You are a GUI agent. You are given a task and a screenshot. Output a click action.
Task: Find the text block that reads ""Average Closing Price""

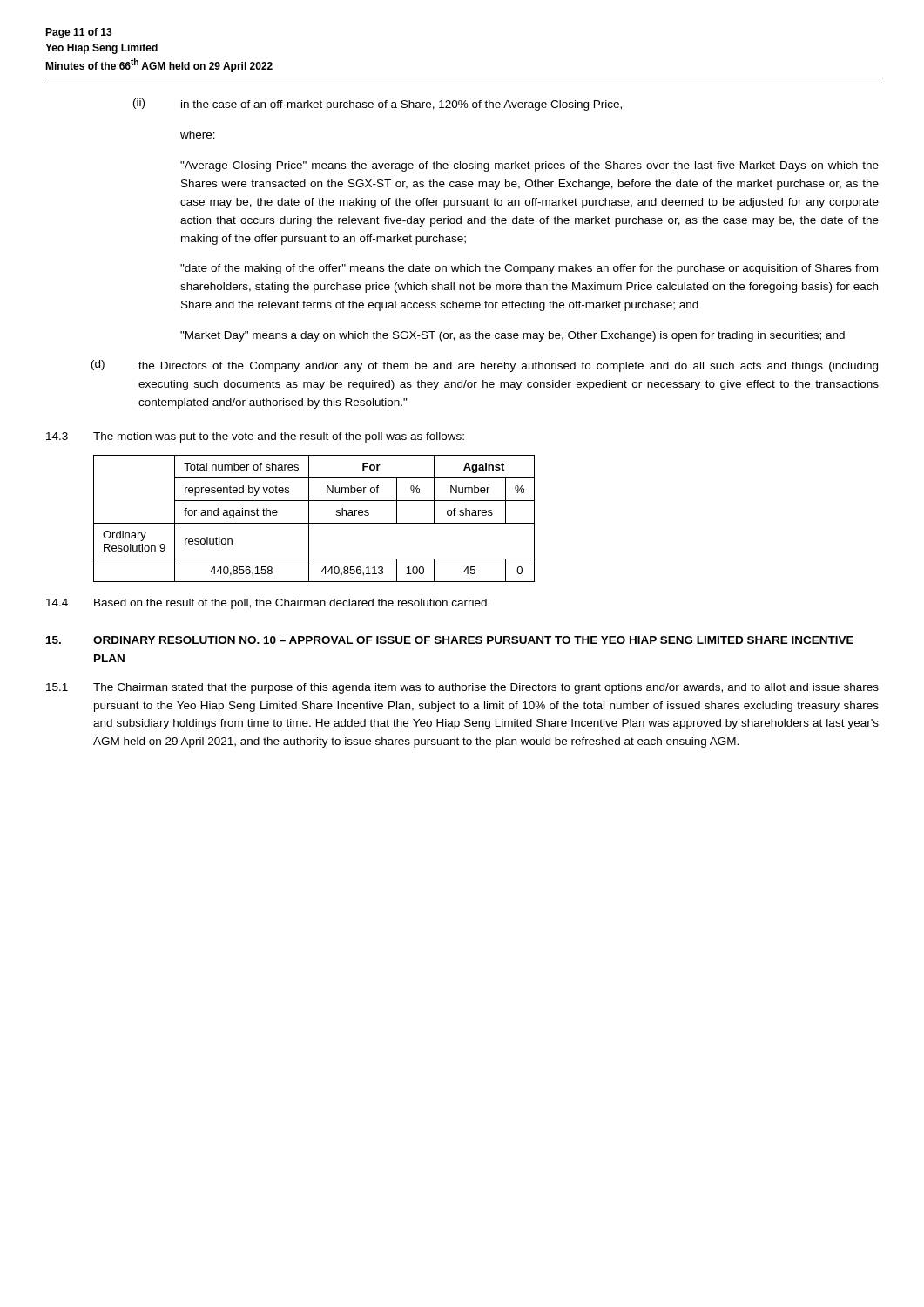pyautogui.click(x=529, y=201)
